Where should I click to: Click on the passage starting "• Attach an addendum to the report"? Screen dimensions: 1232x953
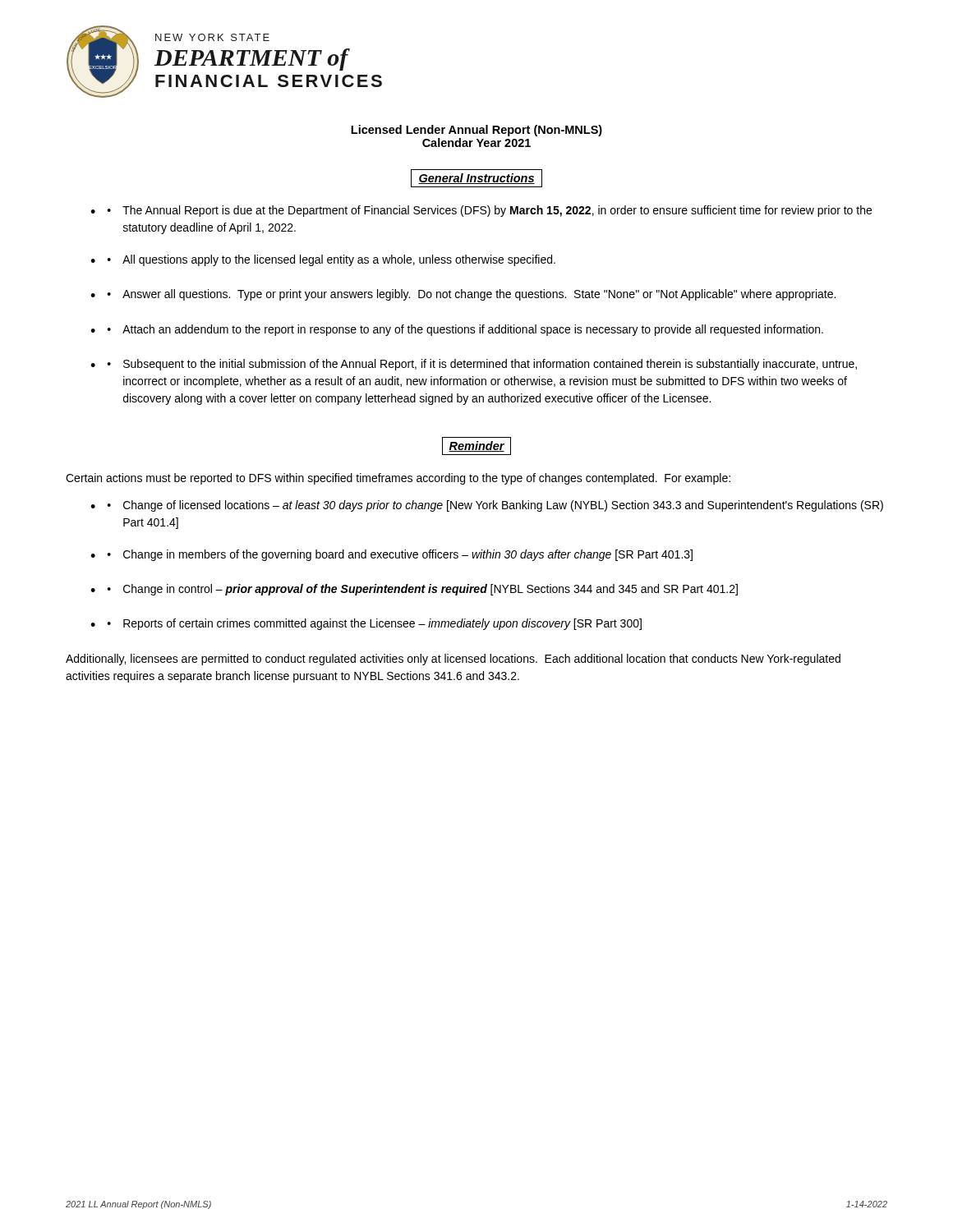click(x=497, y=329)
